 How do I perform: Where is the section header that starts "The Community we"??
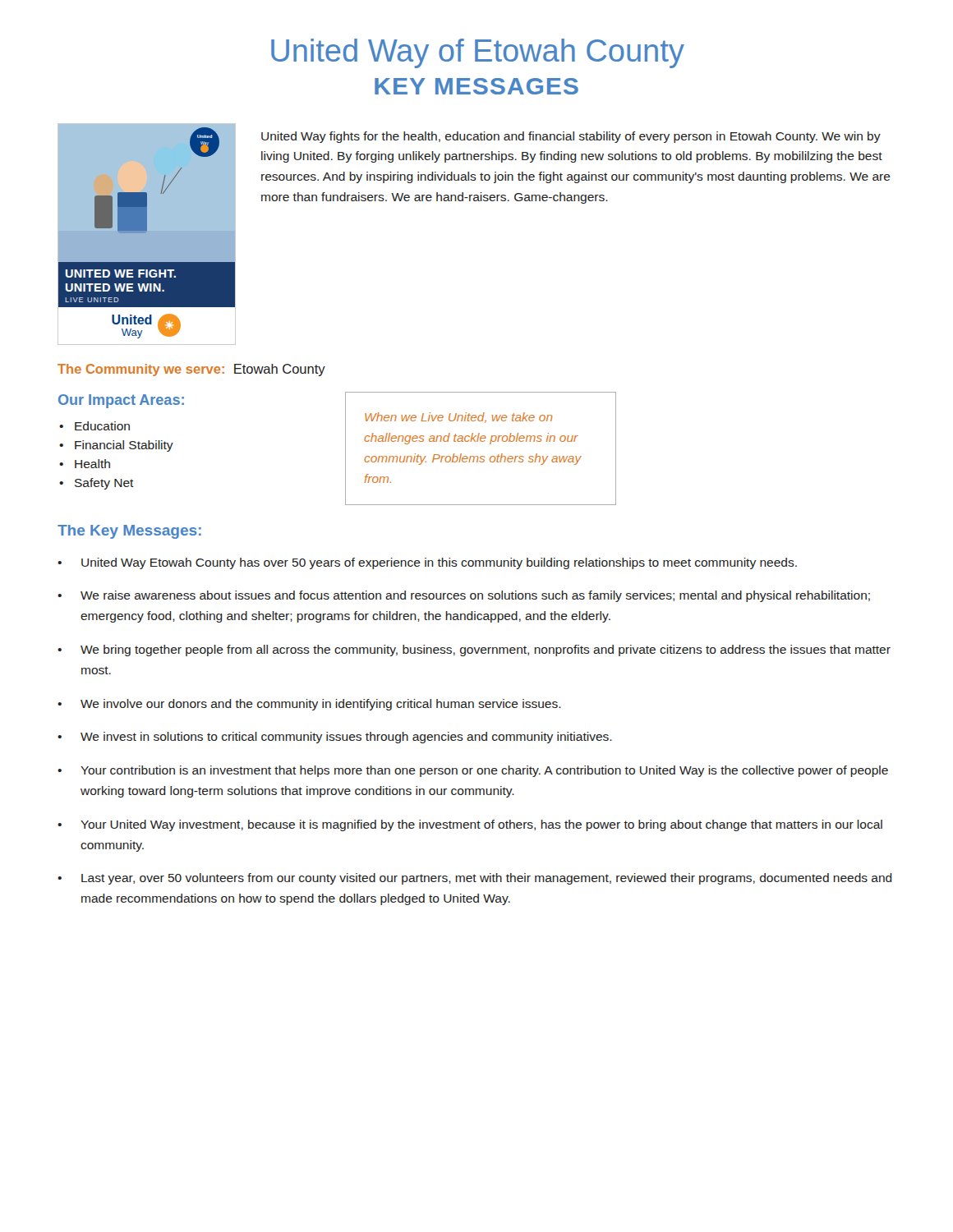pyautogui.click(x=191, y=369)
